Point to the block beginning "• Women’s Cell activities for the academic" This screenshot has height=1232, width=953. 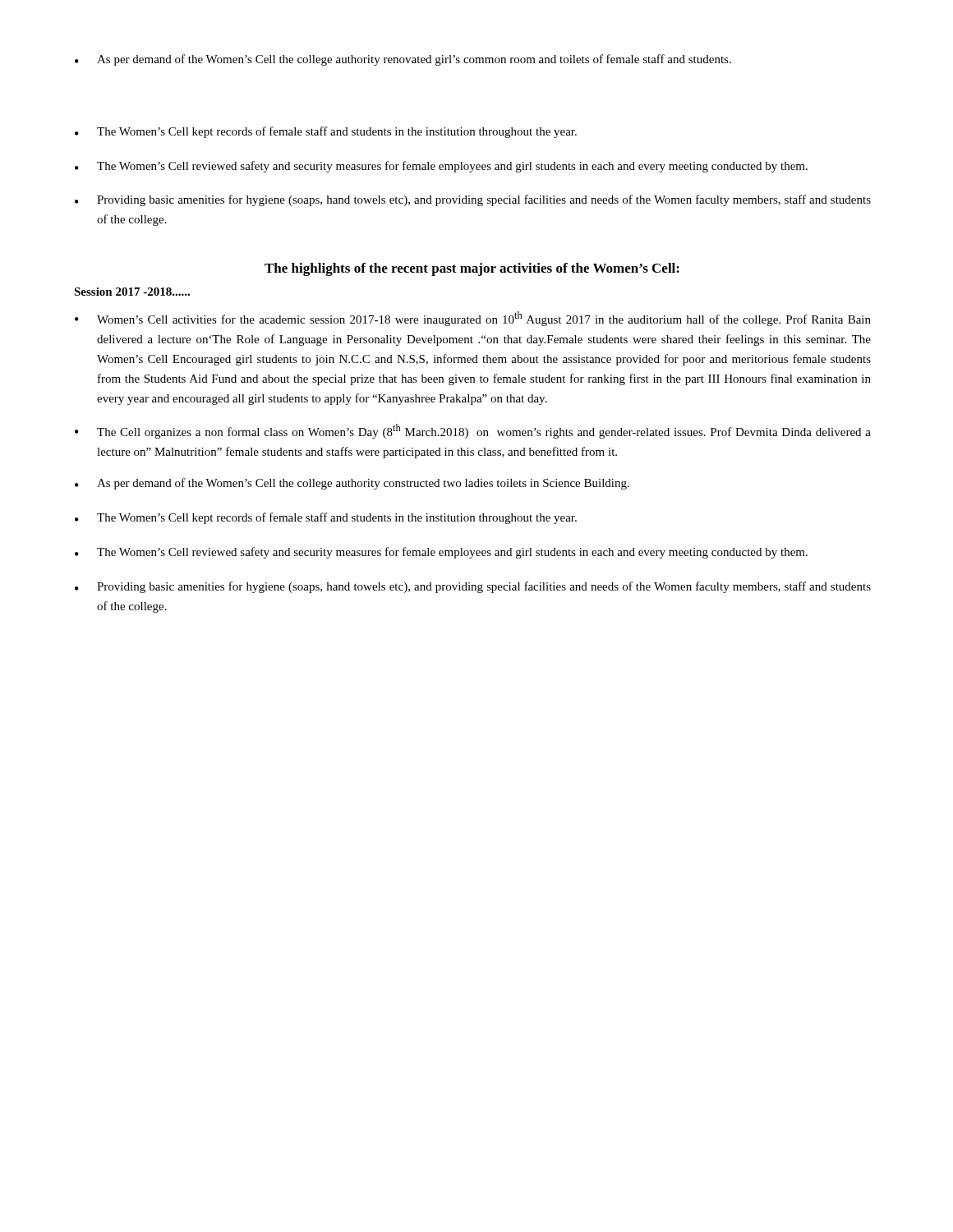tap(472, 358)
